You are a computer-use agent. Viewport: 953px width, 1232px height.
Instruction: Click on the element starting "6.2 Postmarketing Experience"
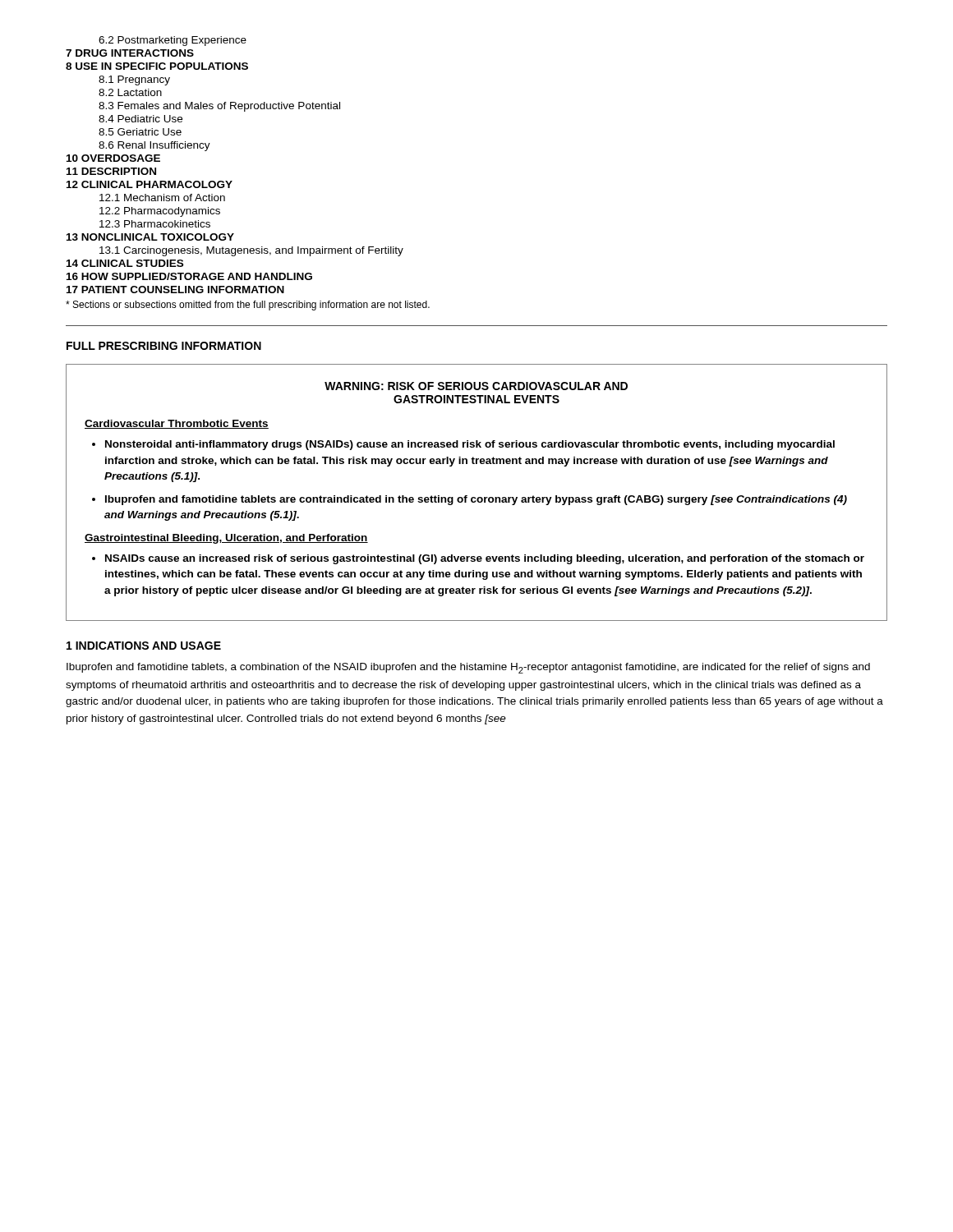coord(173,40)
